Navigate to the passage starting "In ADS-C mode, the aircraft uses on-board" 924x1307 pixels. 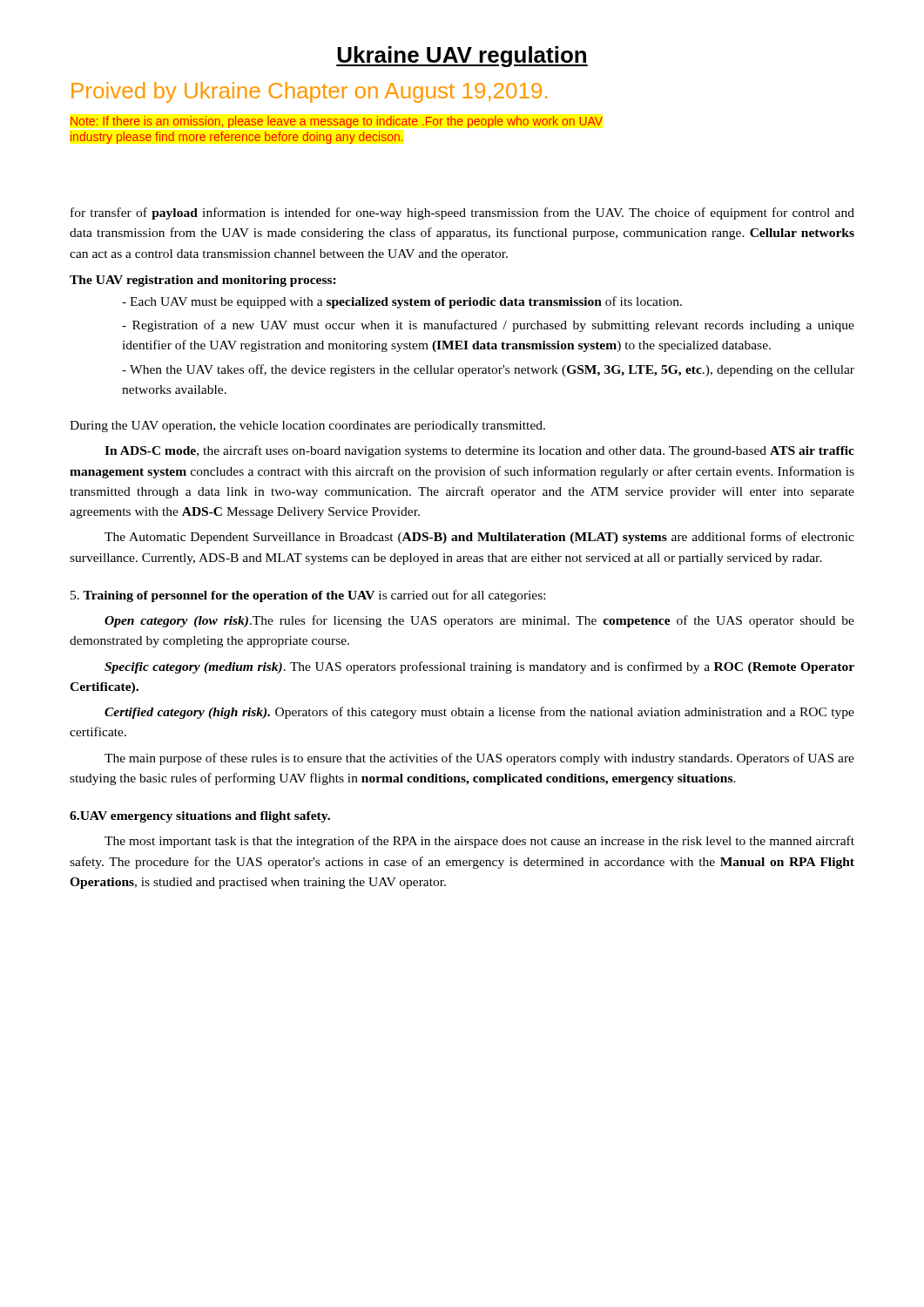(x=462, y=481)
